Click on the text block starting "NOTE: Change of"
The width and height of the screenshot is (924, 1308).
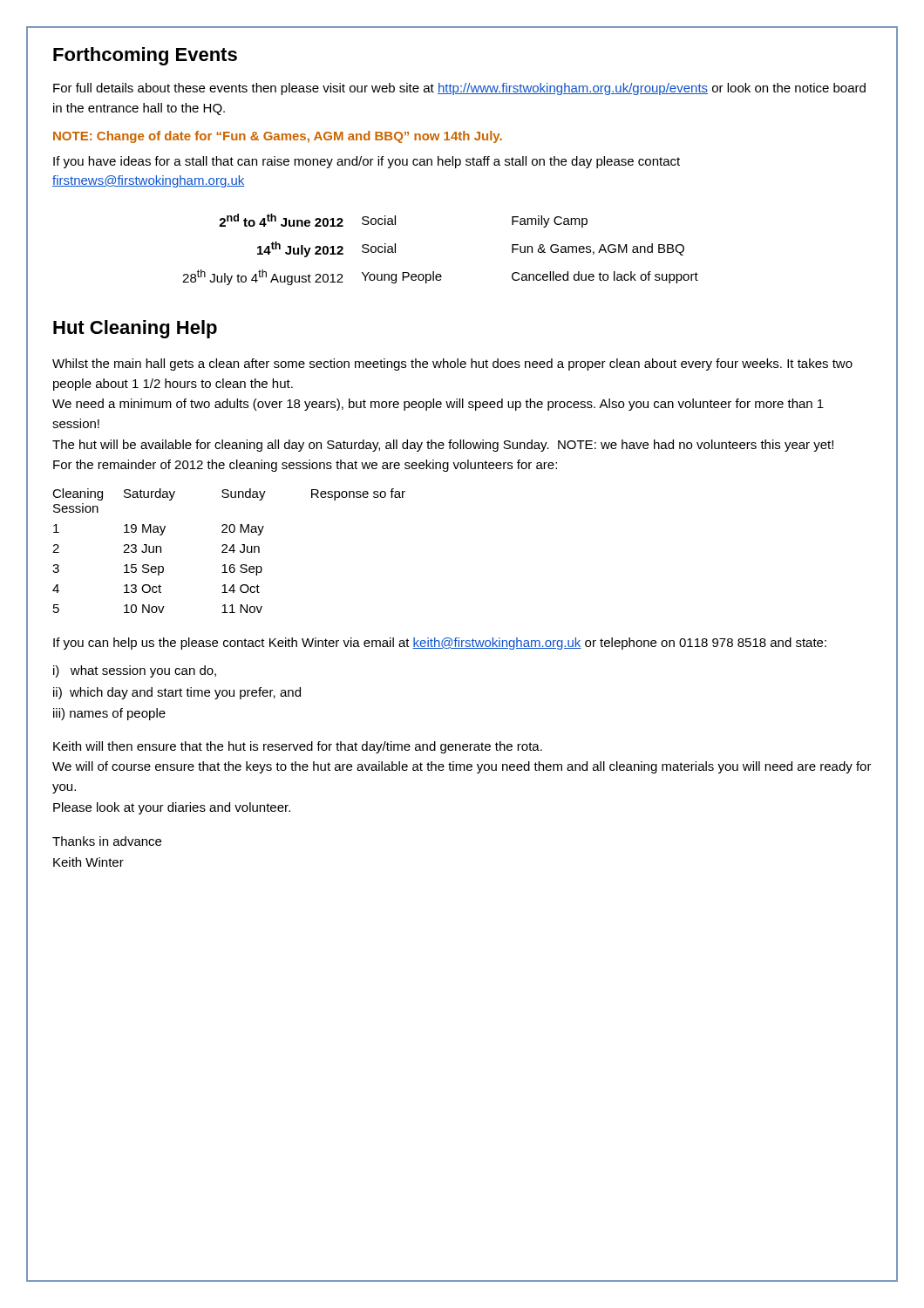point(462,157)
